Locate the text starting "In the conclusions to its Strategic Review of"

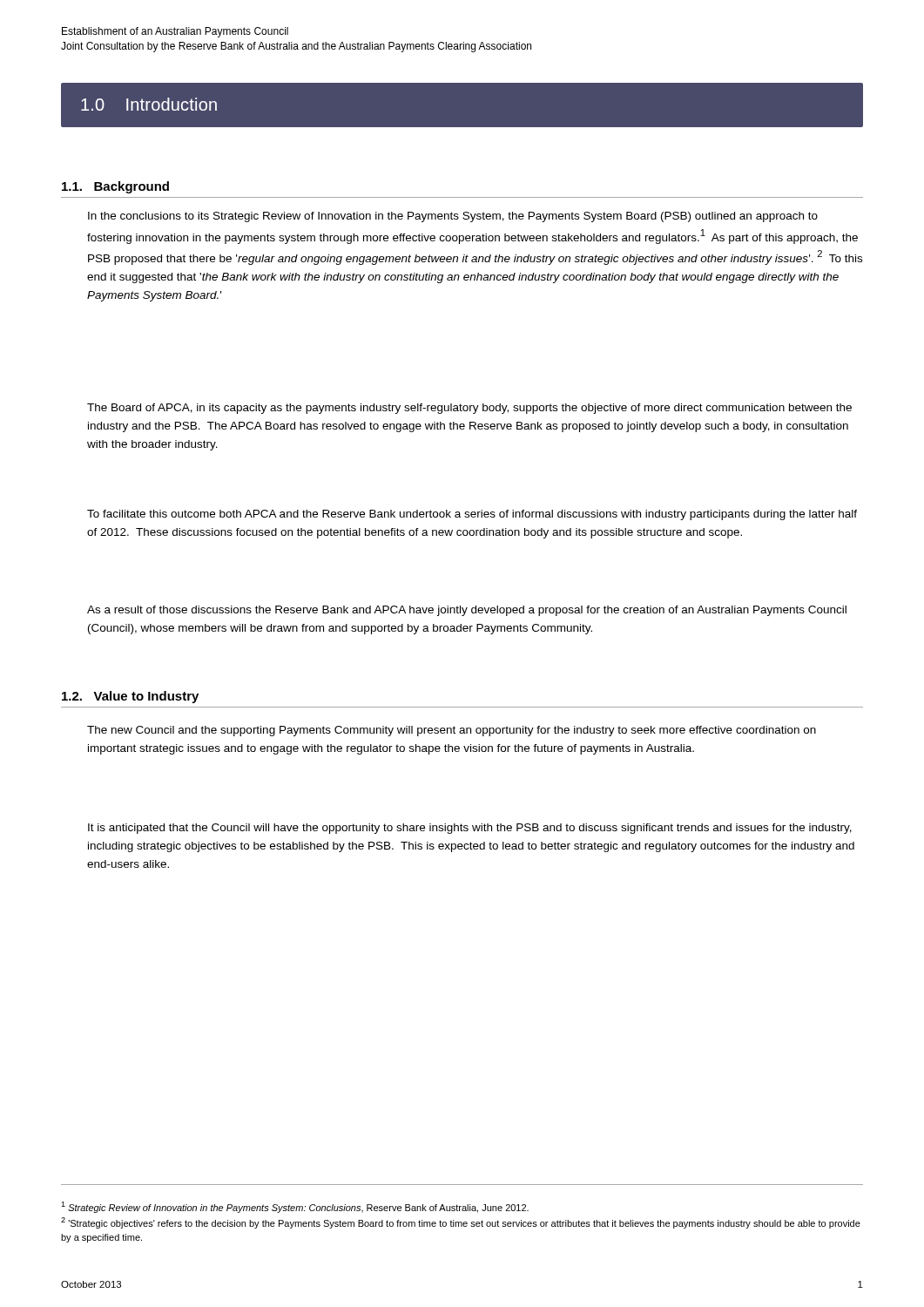tap(475, 255)
